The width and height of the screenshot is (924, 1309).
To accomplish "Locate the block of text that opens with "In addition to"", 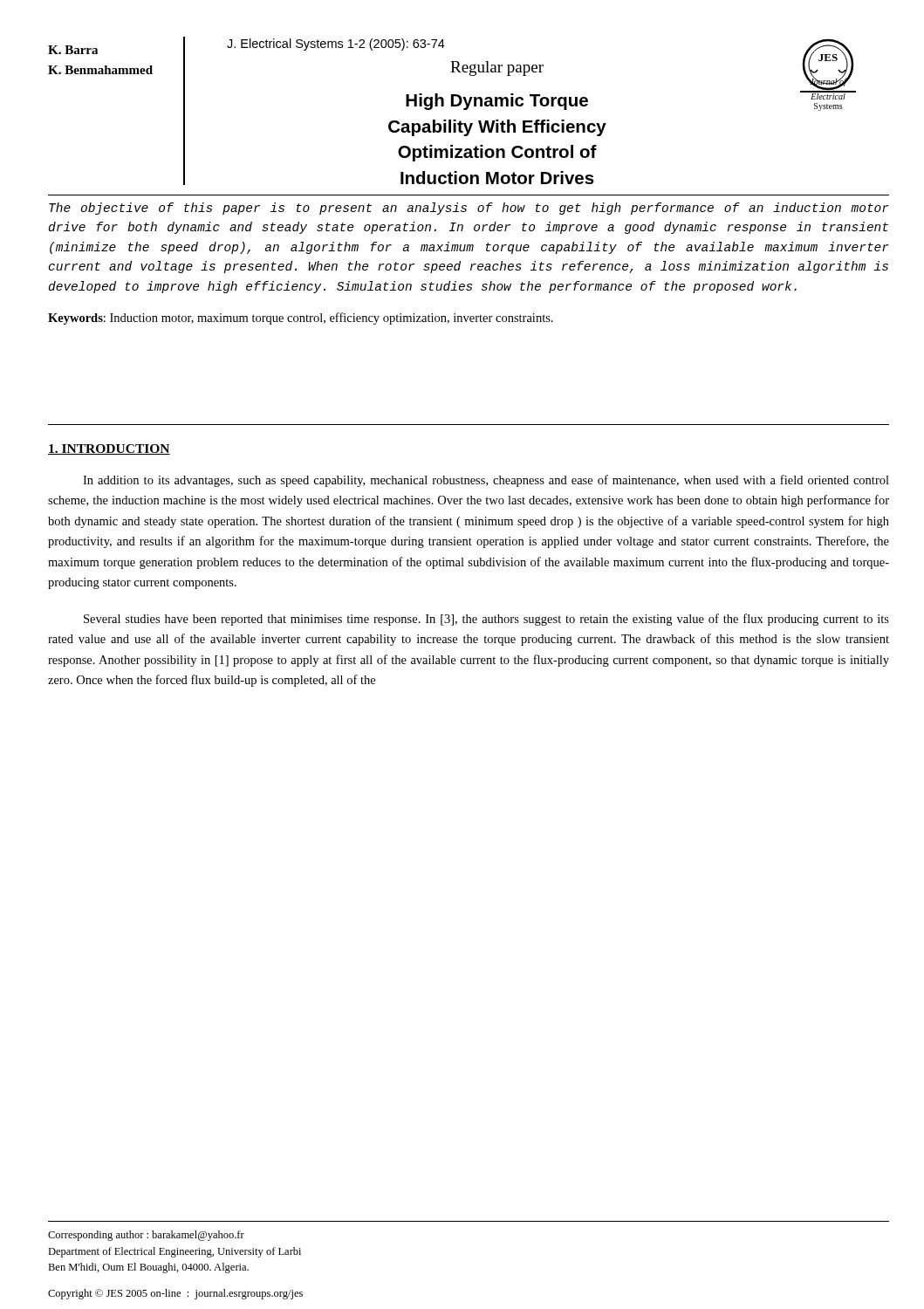I will [x=486, y=481].
